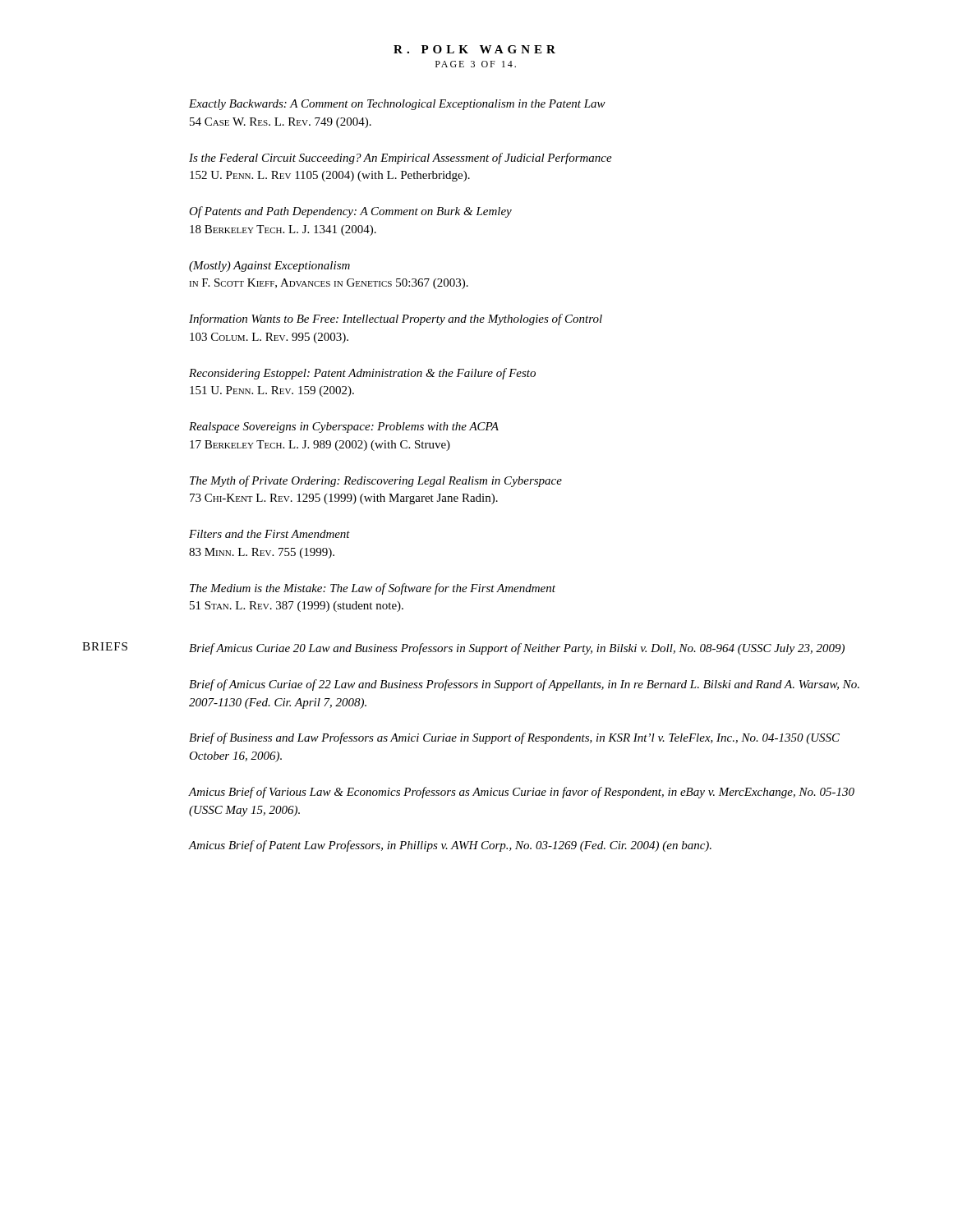The width and height of the screenshot is (953, 1232).
Task: Locate the block of text that opens with "The Myth of Private Ordering: Rediscovering Legal Realism"
Action: coord(530,490)
